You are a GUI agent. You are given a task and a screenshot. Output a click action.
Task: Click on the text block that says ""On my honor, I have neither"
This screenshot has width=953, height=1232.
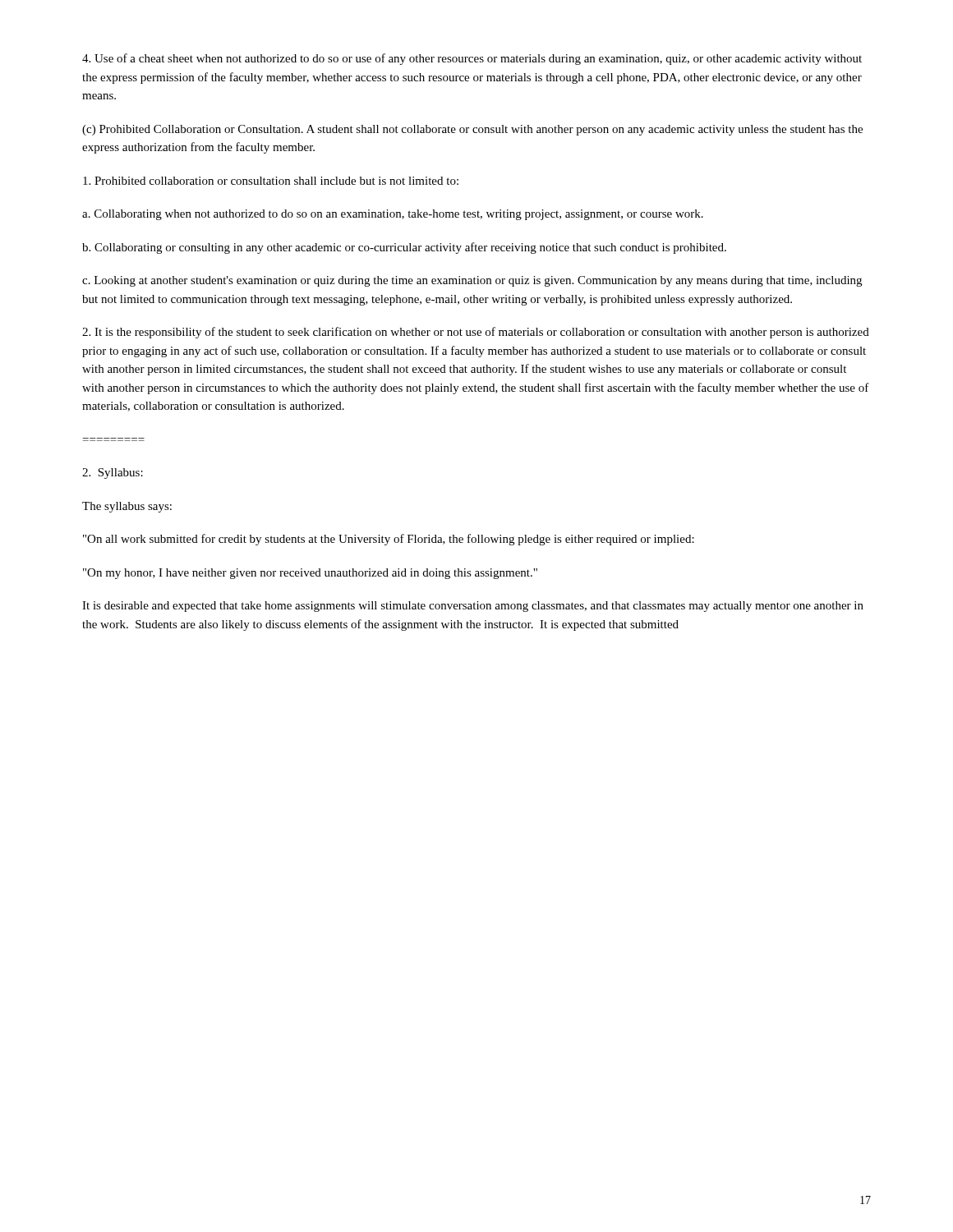click(310, 572)
